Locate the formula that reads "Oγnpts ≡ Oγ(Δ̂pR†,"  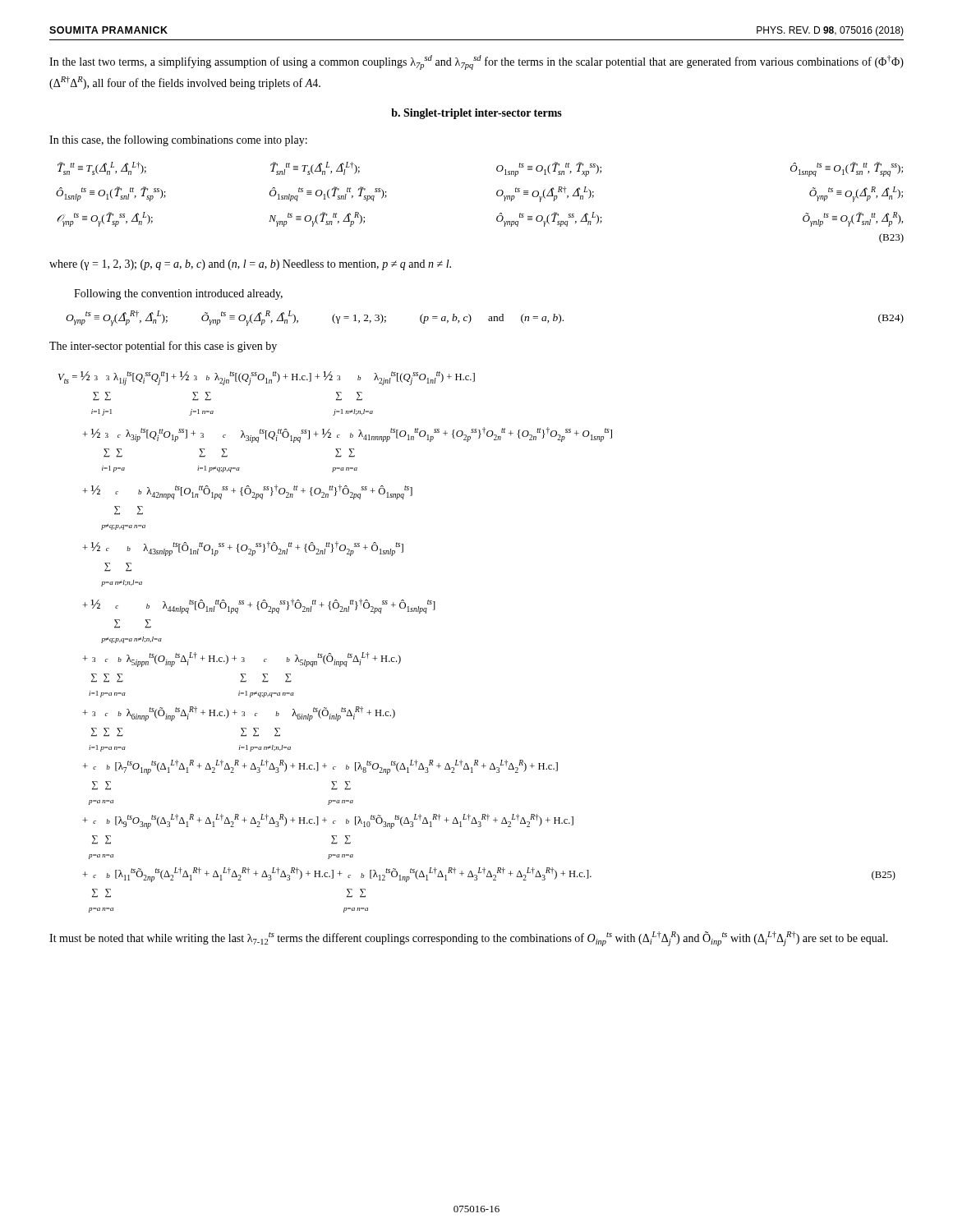pos(485,317)
